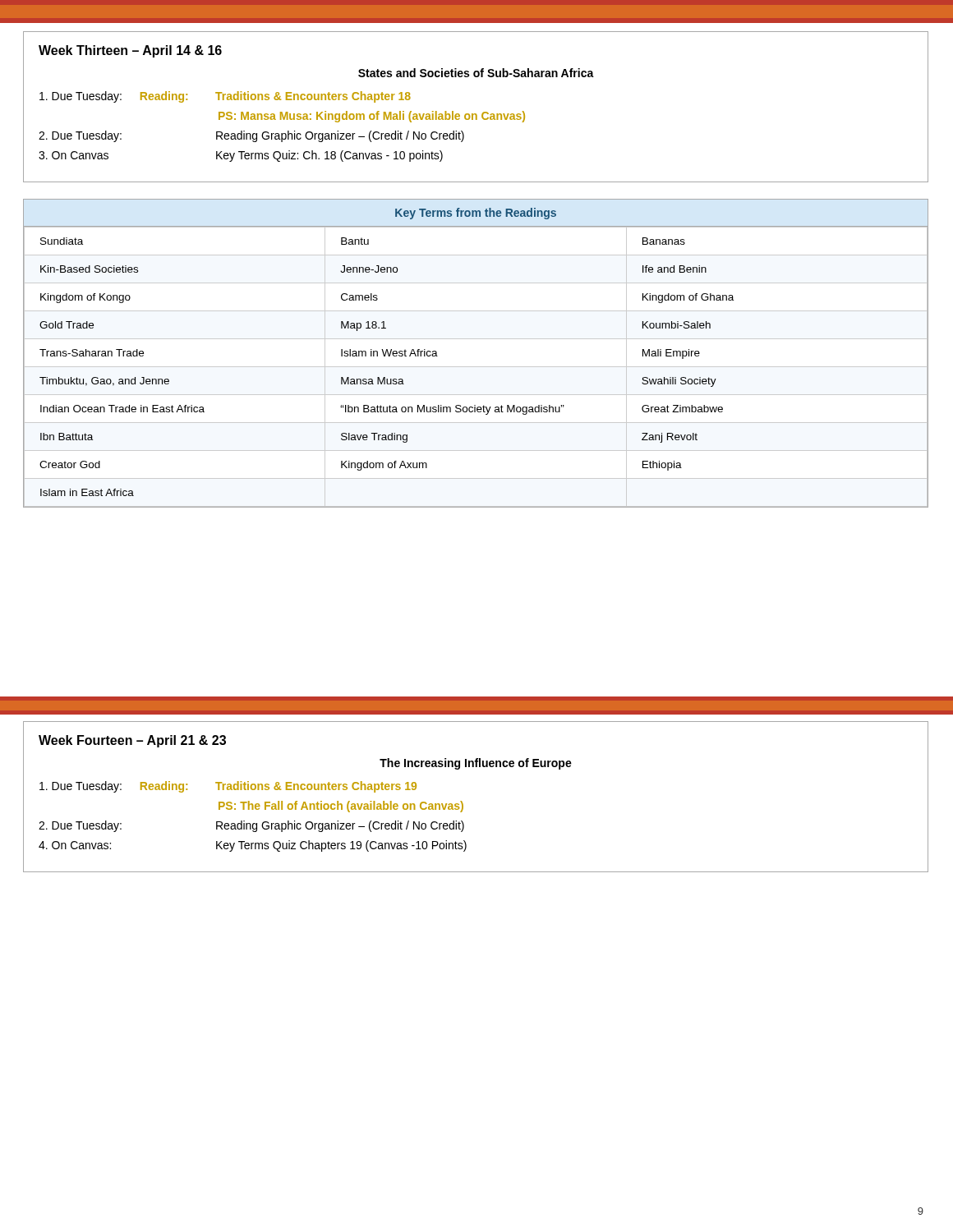Click on the list item that says "3. On Canvas Key Terms"
This screenshot has width=953, height=1232.
pos(241,156)
